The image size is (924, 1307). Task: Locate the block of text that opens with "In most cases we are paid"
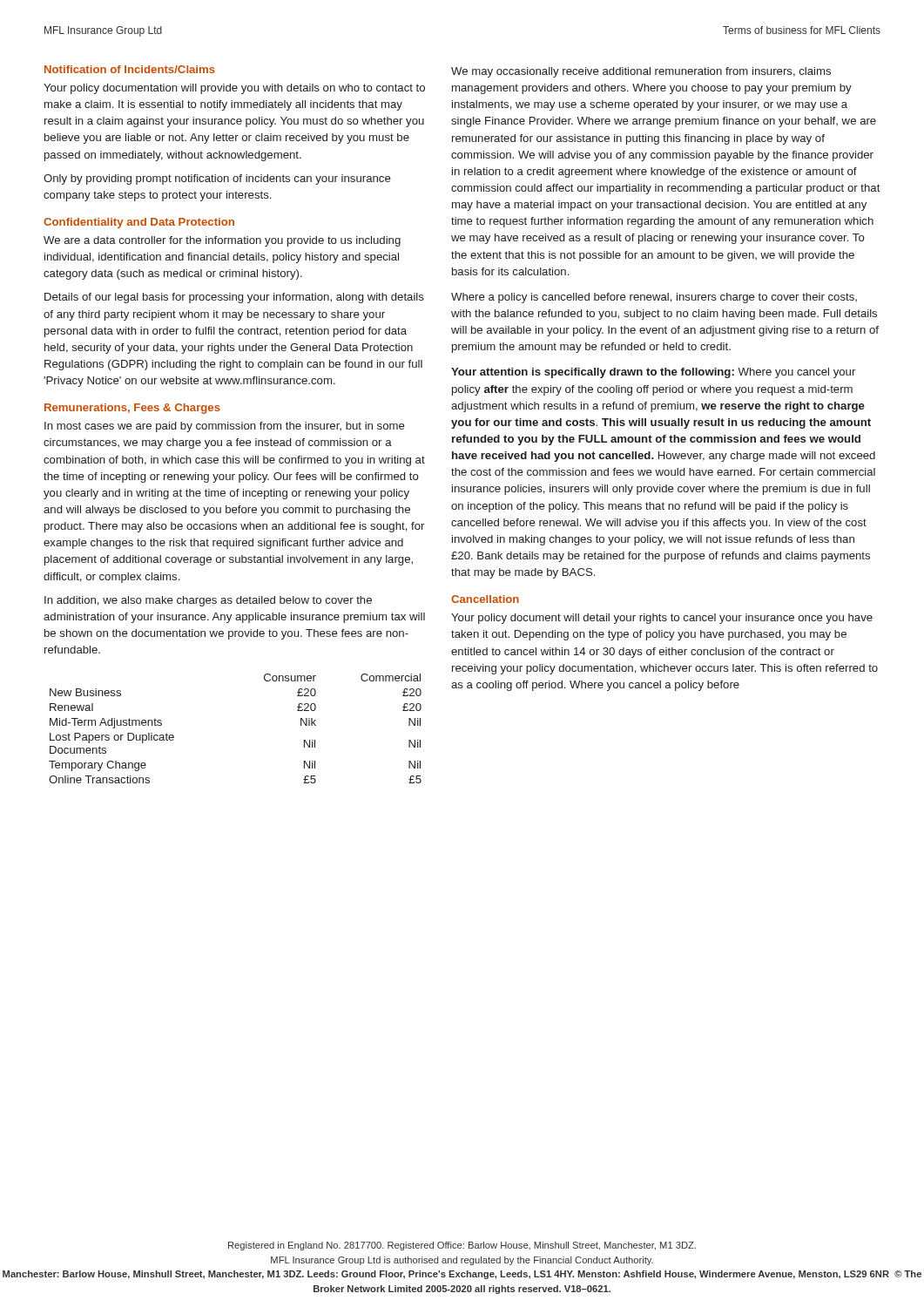coord(235,538)
